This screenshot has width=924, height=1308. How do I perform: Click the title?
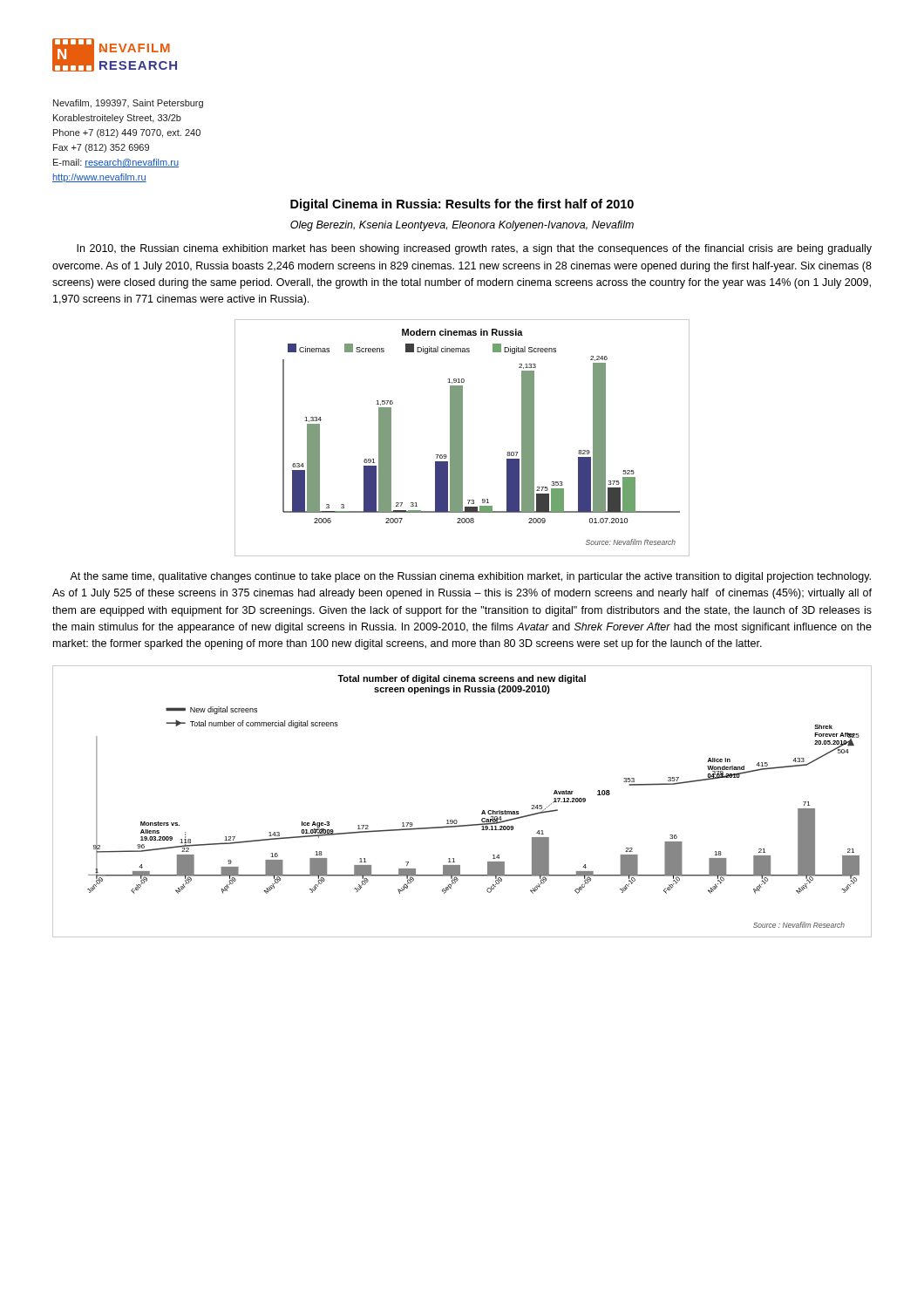462,204
